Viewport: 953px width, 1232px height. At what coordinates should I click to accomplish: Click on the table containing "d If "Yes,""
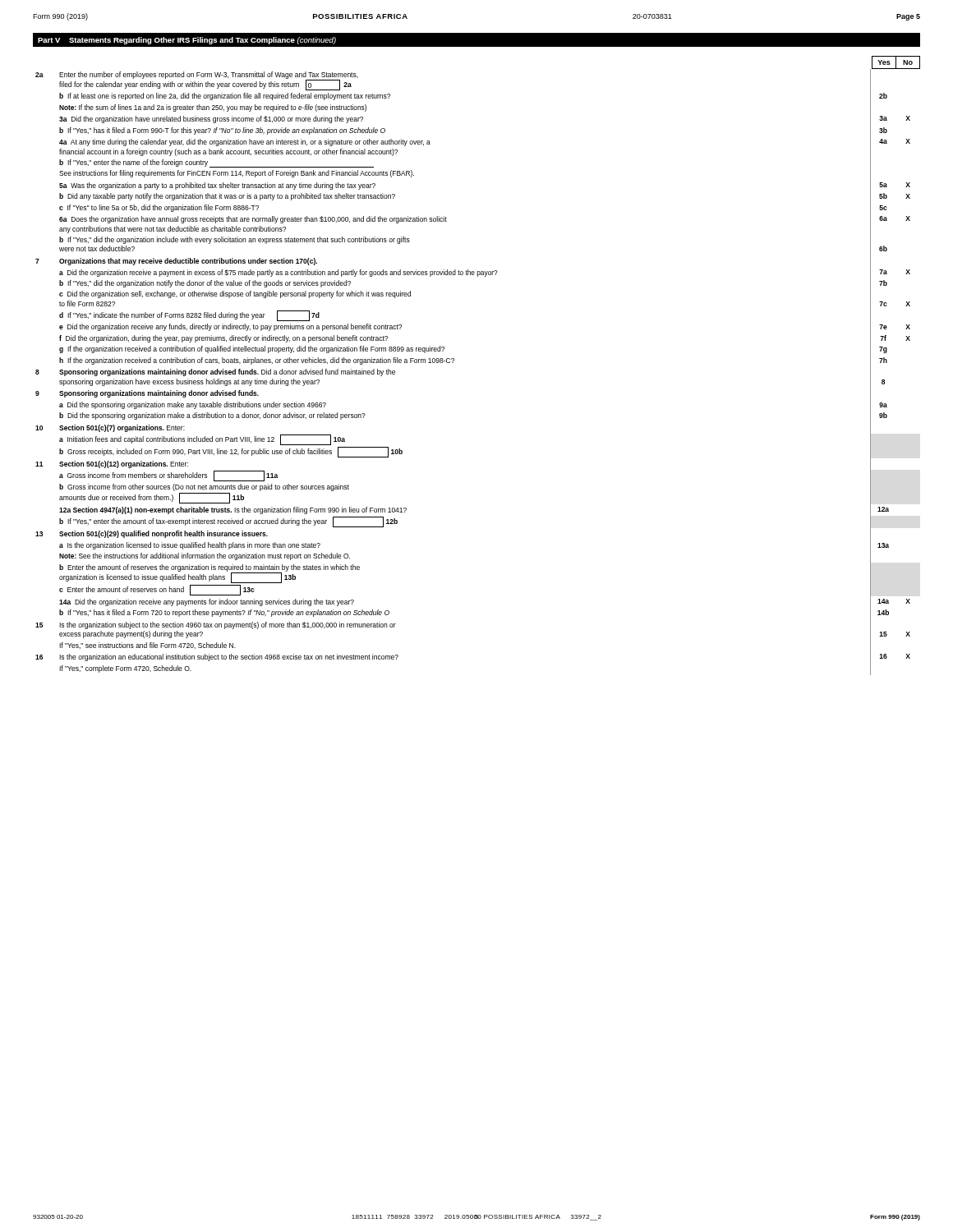tap(476, 628)
